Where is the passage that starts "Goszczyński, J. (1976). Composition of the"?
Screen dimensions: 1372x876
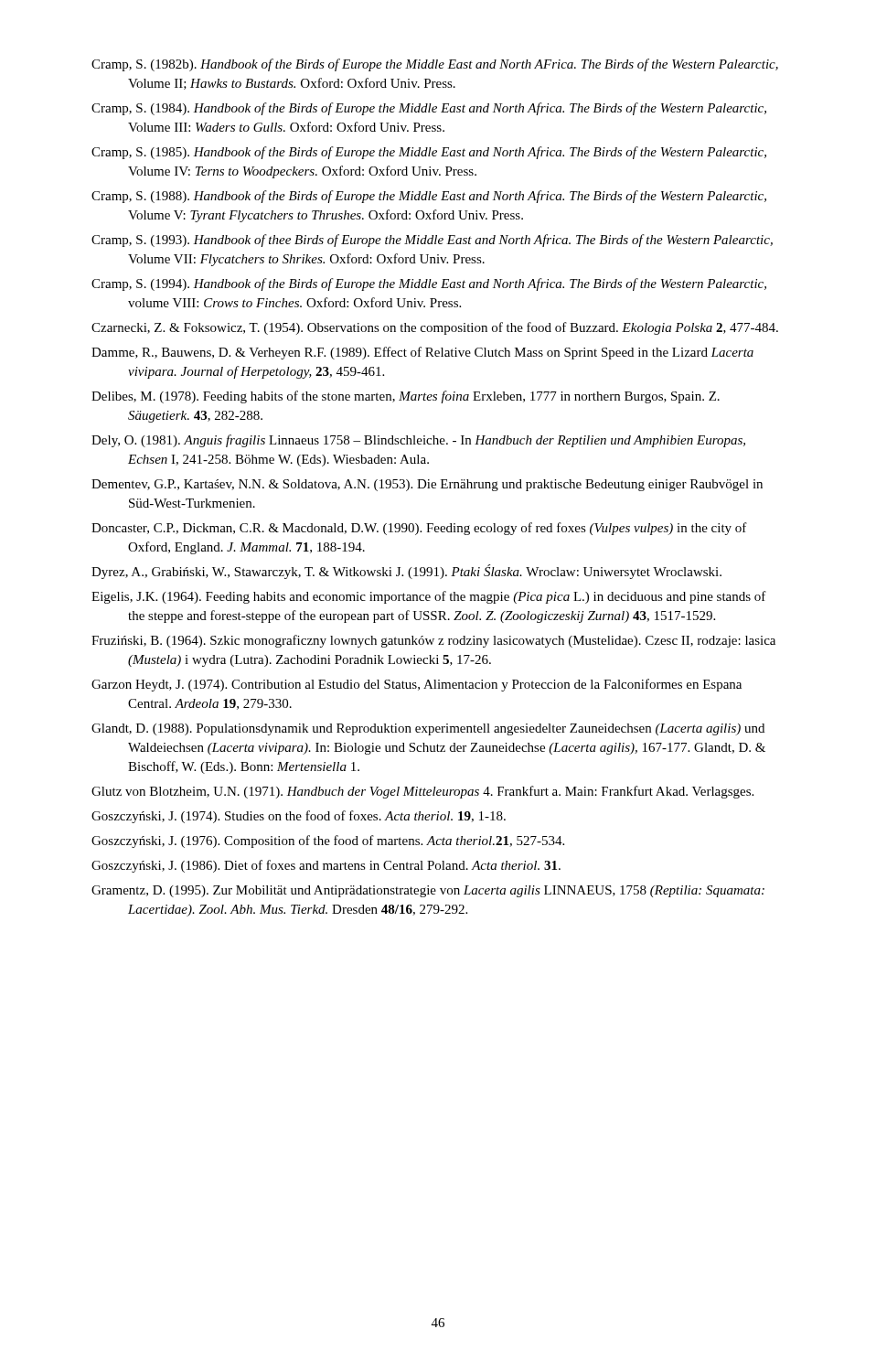point(328,841)
